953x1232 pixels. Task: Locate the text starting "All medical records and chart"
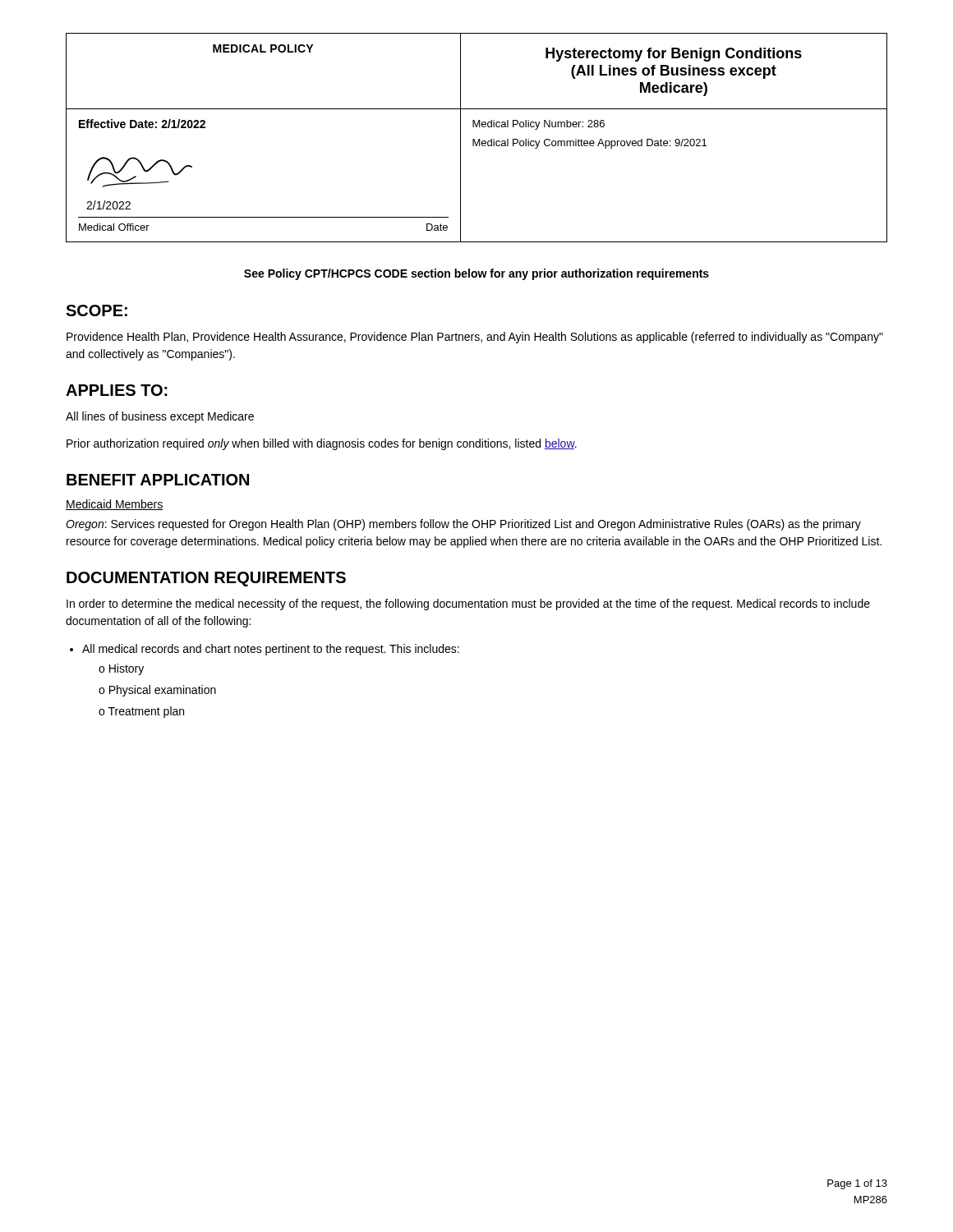271,650
